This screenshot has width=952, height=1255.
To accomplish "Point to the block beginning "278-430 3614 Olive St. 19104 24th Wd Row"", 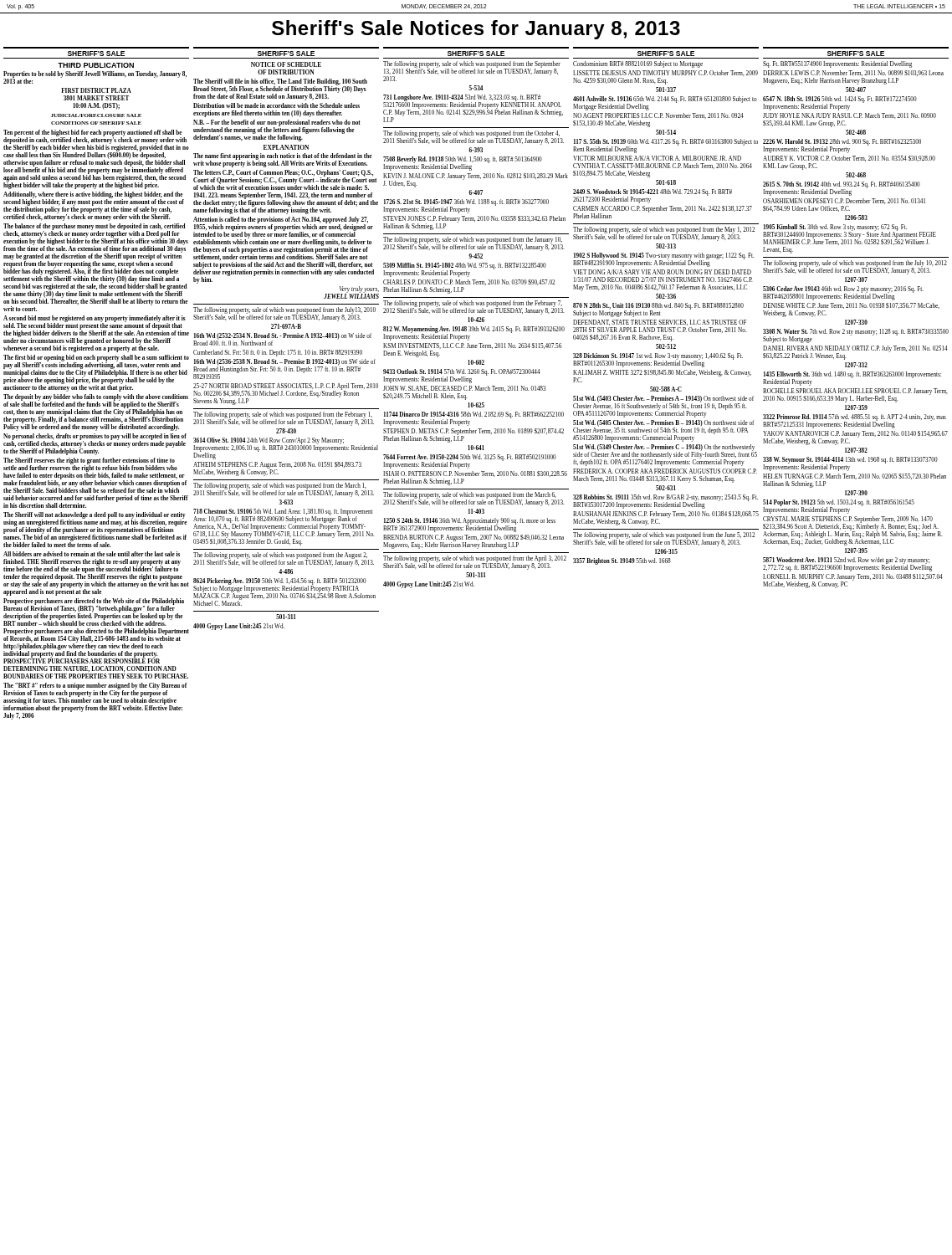I will (x=286, y=453).
